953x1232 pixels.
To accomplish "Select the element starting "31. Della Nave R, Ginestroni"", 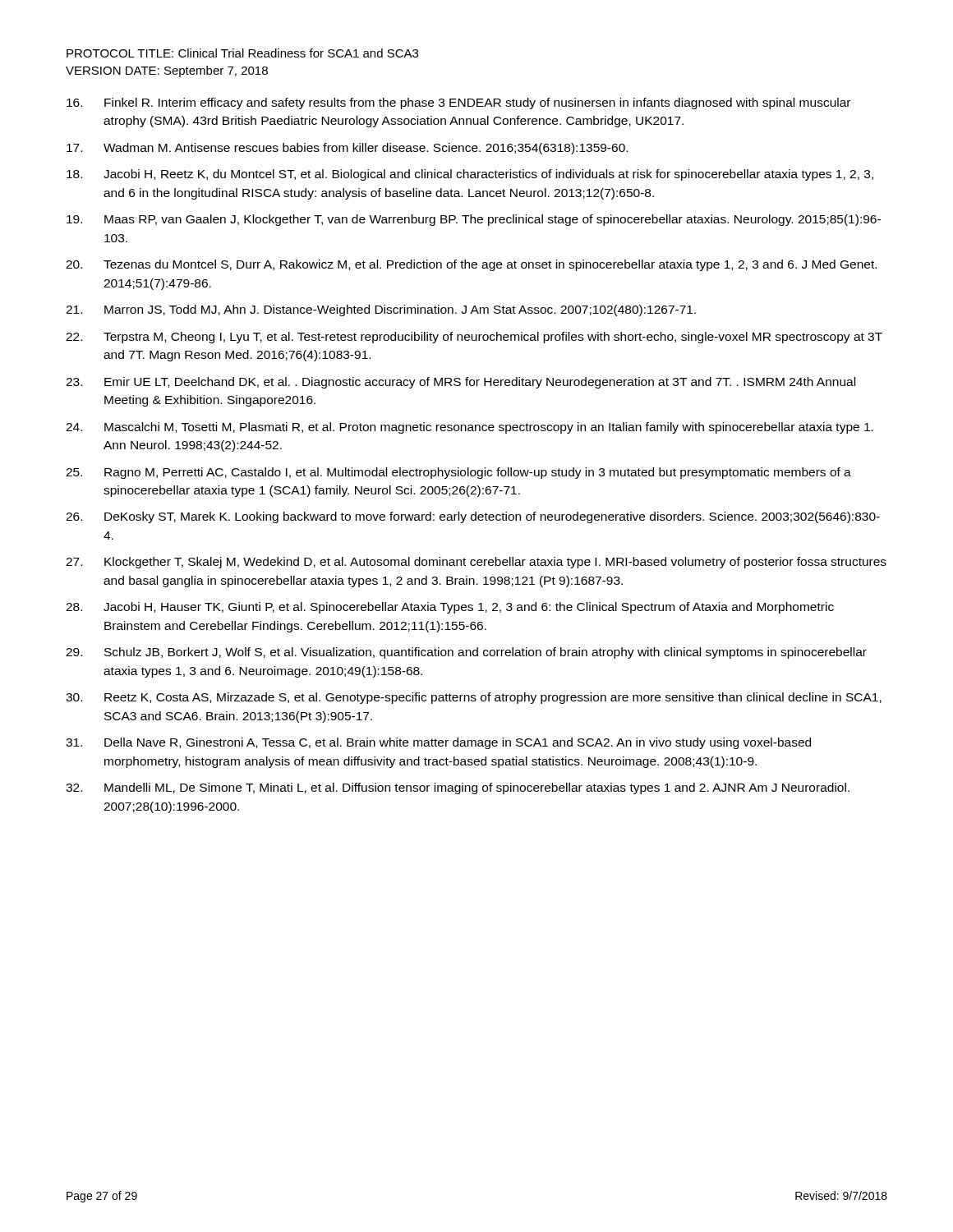I will [476, 752].
